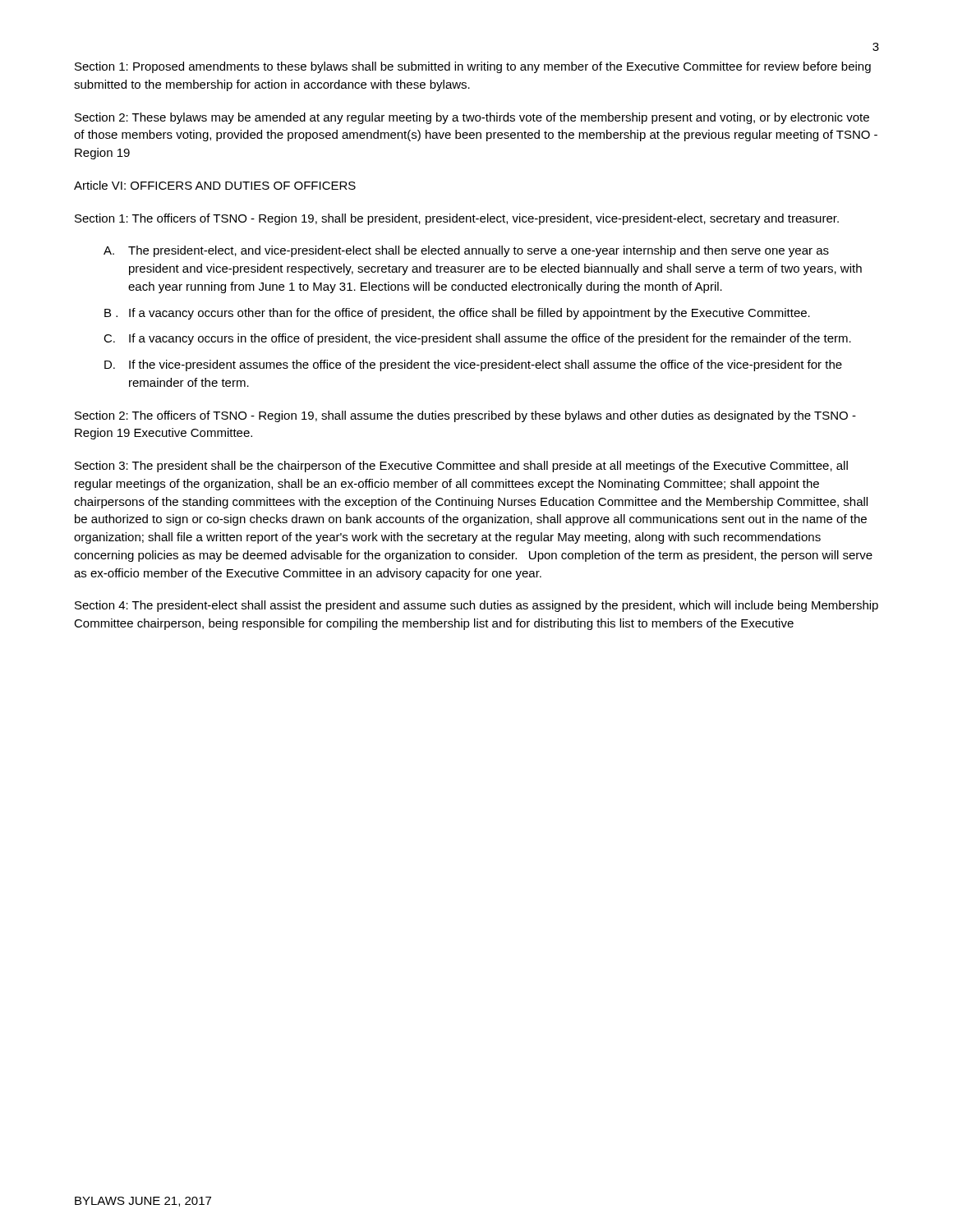Find the list item that says "B . If a vacancy occurs"

coord(491,312)
